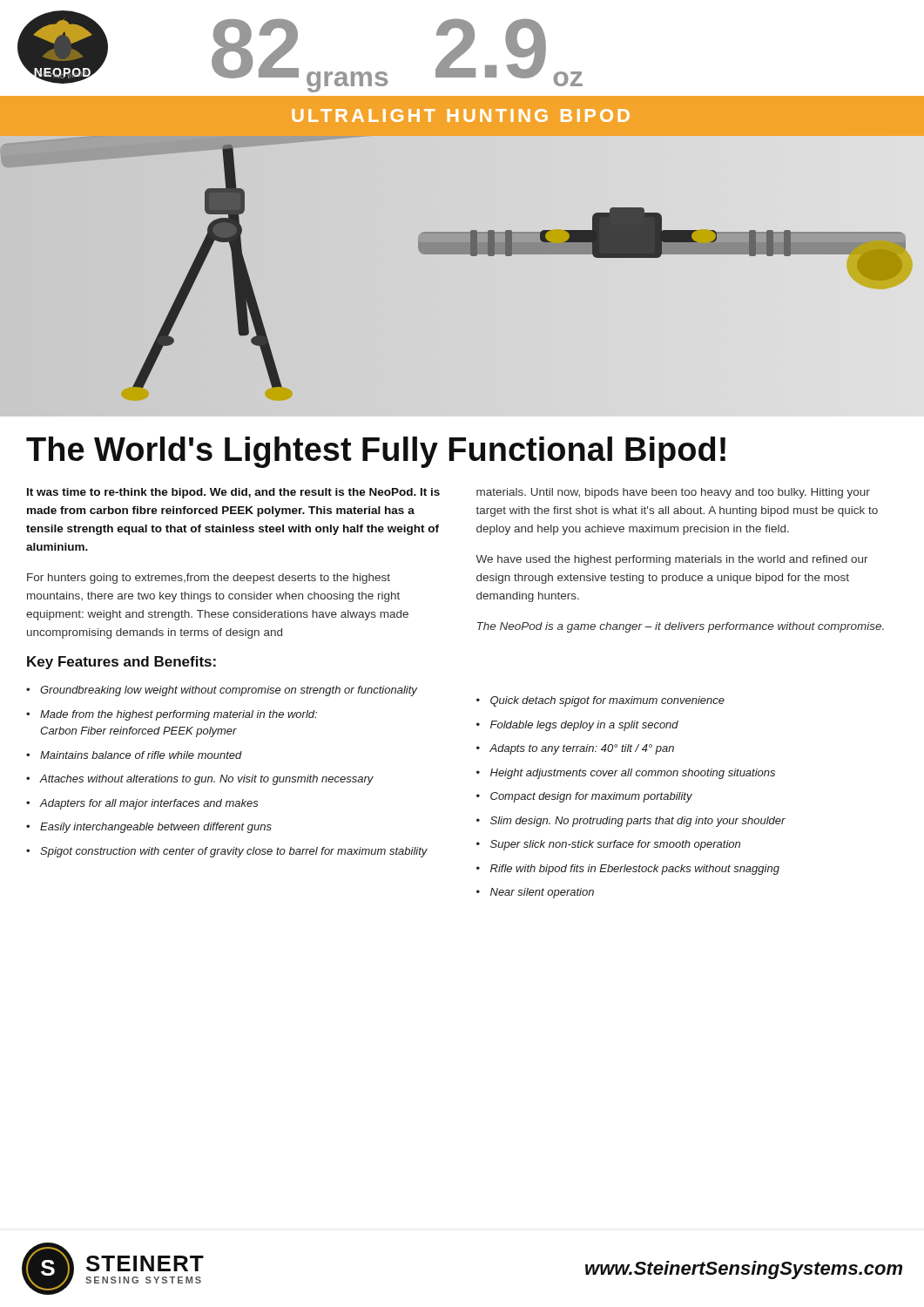Image resolution: width=924 pixels, height=1307 pixels.
Task: Navigate to the block starting "• Super slick non-stick"
Action: click(608, 844)
